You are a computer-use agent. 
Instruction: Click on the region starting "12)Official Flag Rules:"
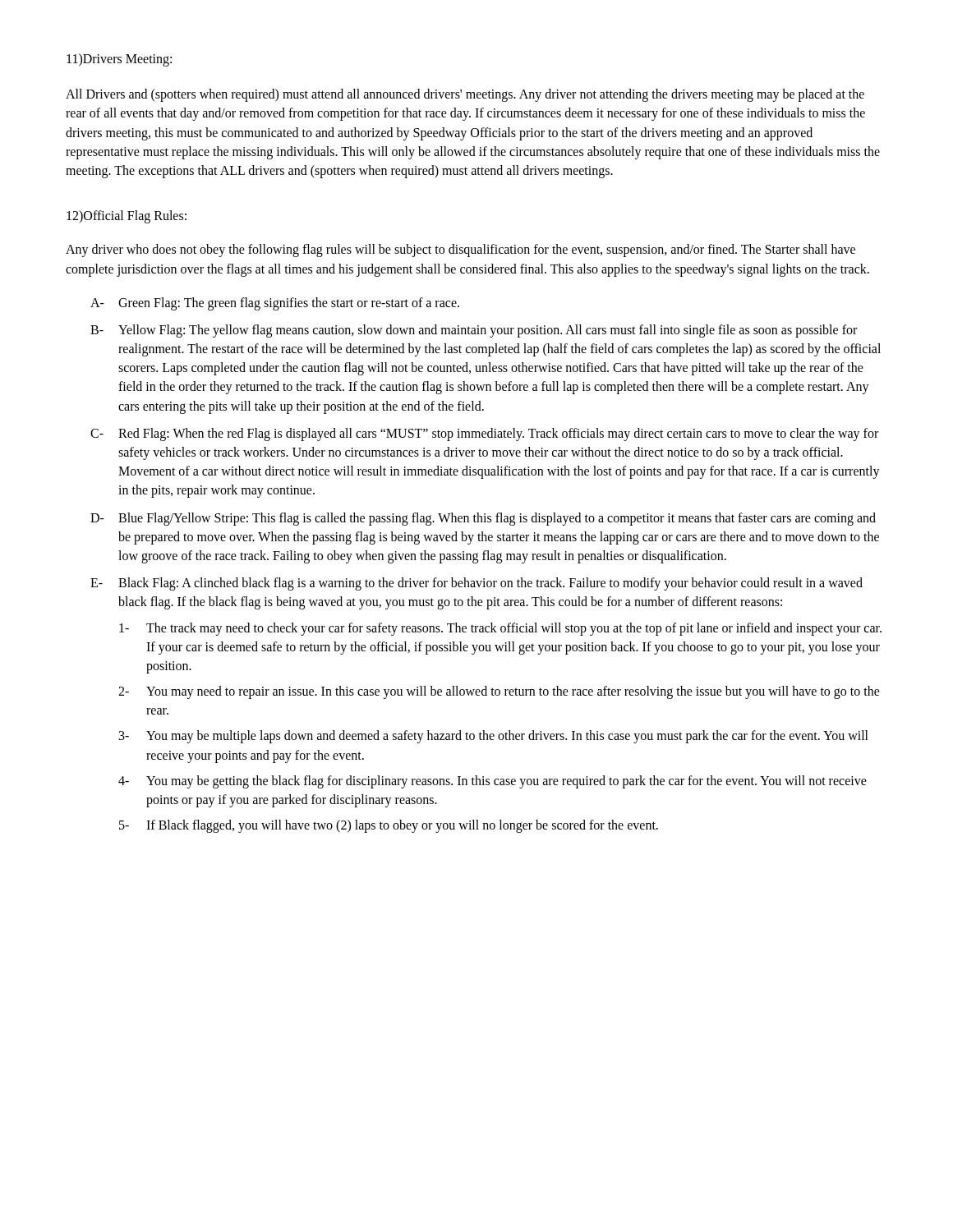[x=127, y=216]
